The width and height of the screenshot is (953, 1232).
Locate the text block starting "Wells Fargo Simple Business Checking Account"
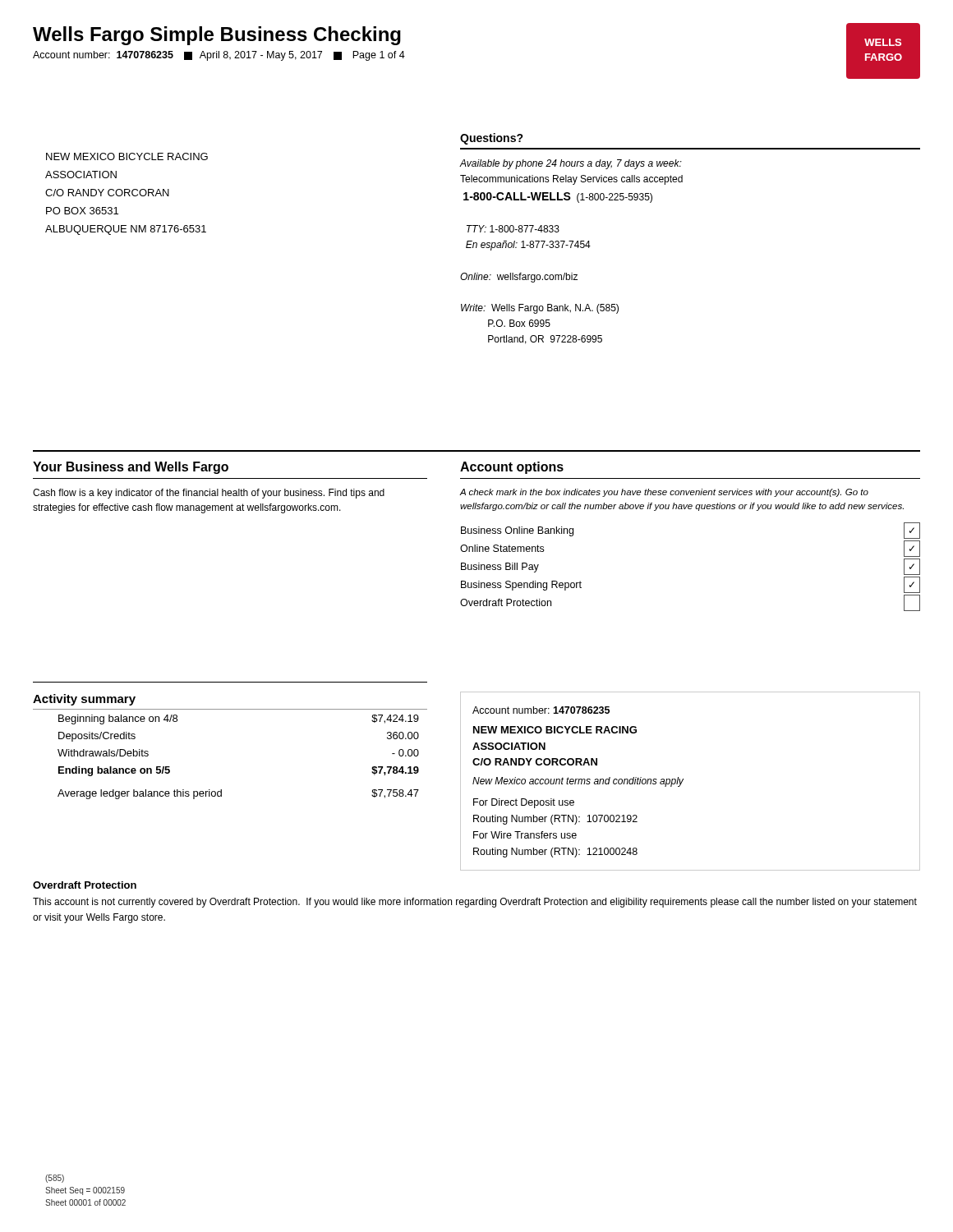[x=219, y=42]
